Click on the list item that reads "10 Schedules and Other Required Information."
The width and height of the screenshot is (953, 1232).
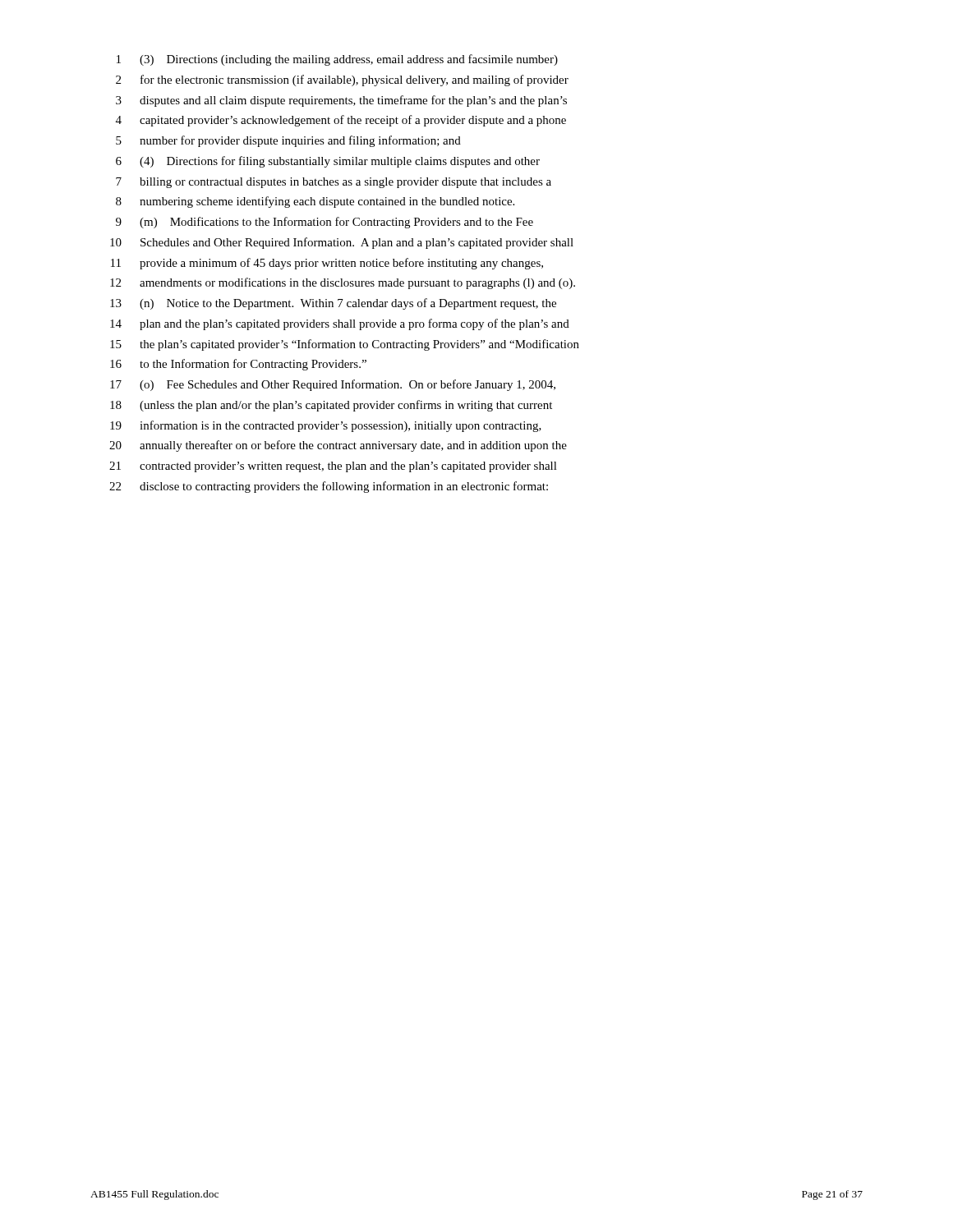point(476,242)
